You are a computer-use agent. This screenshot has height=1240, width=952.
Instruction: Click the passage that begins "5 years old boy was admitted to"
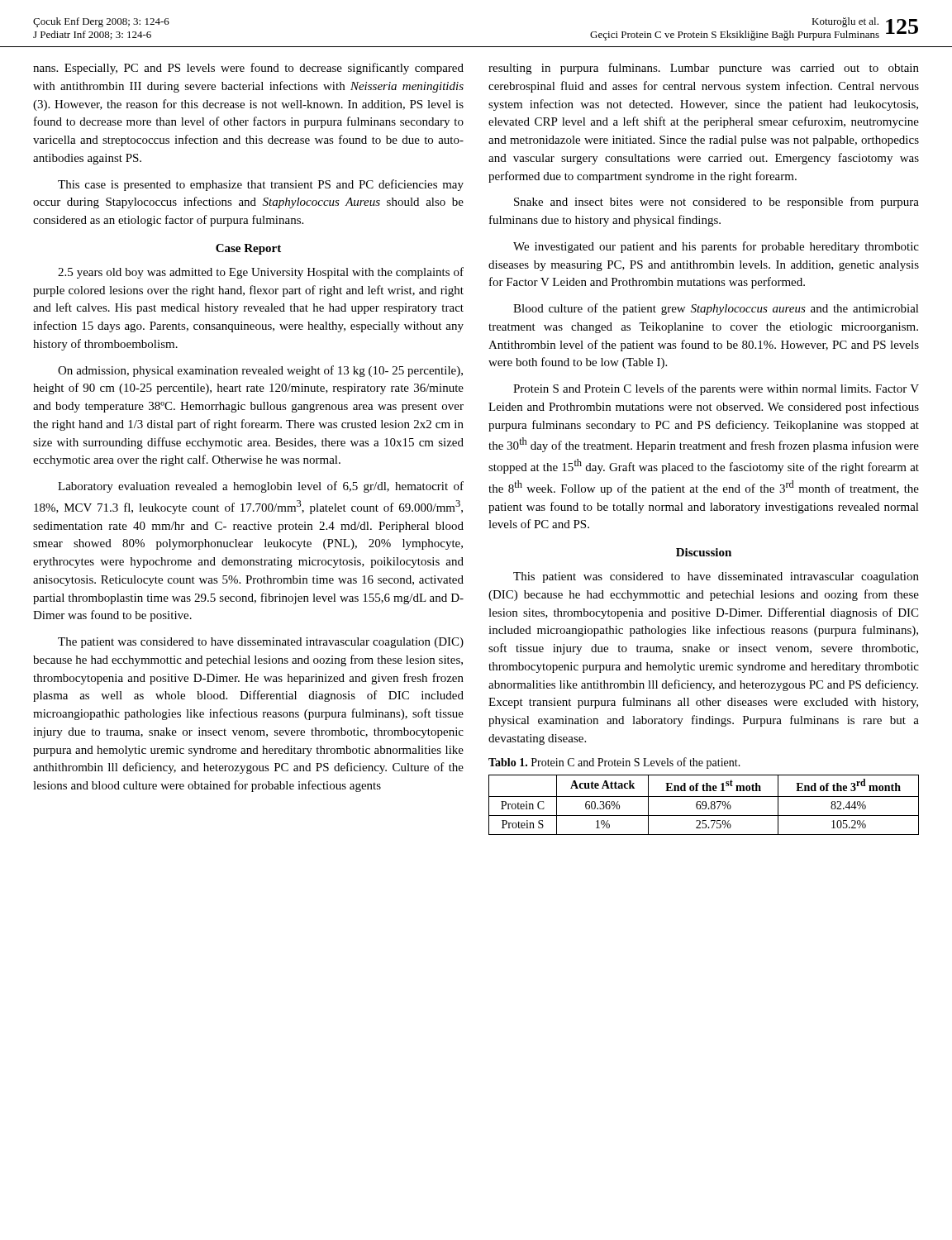click(248, 308)
